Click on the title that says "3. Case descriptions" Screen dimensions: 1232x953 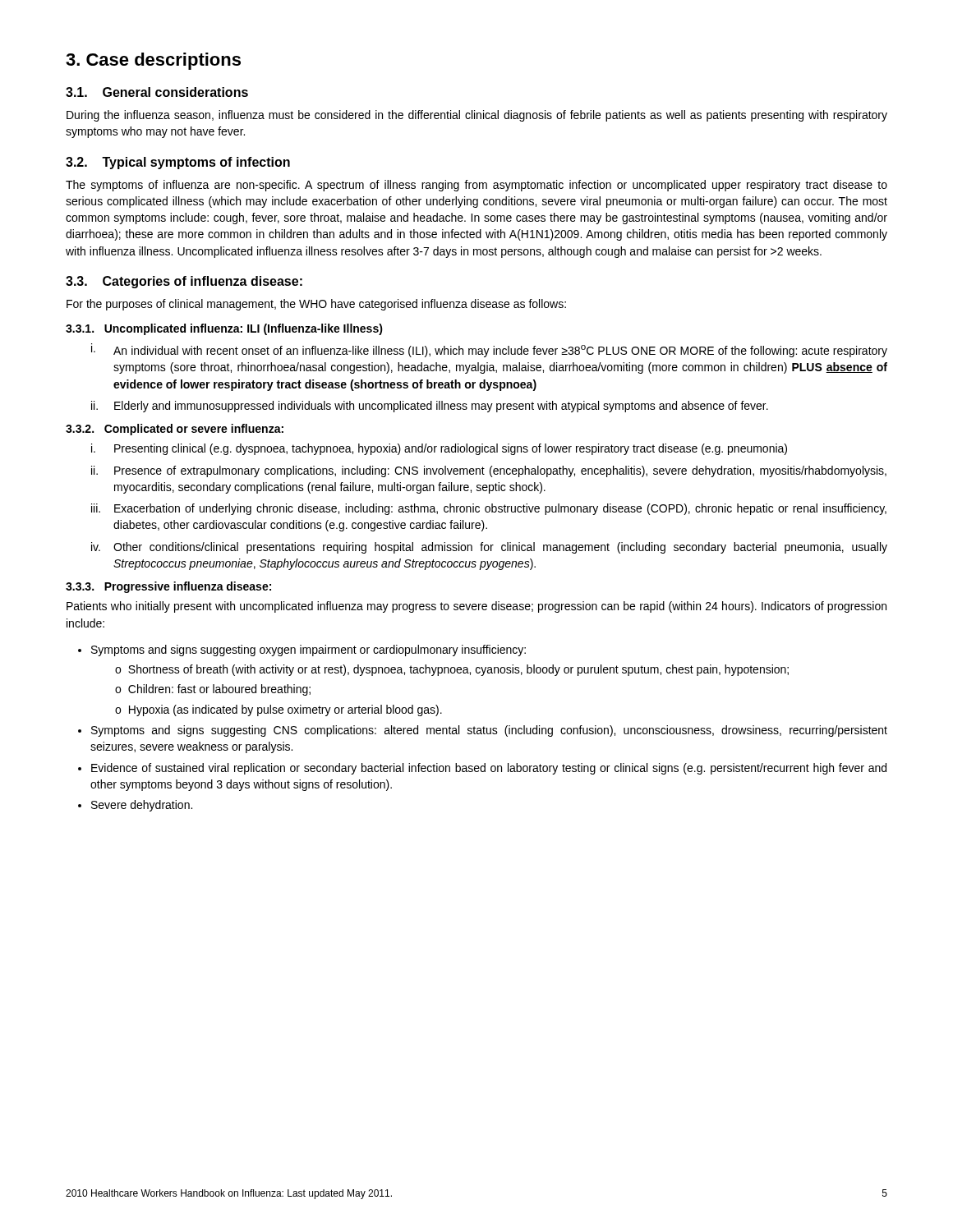click(153, 61)
